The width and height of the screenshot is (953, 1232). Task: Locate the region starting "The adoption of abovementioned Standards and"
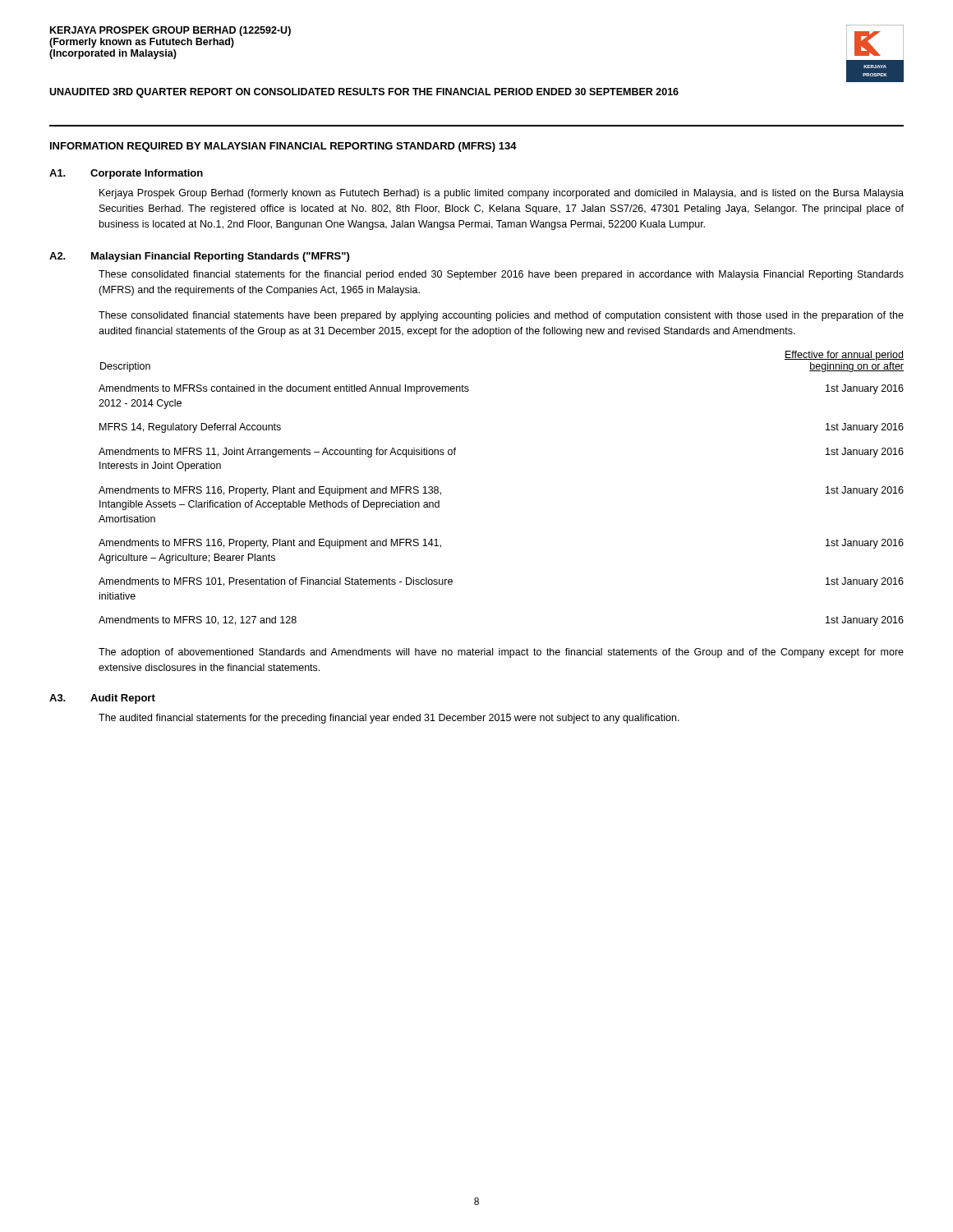point(501,660)
